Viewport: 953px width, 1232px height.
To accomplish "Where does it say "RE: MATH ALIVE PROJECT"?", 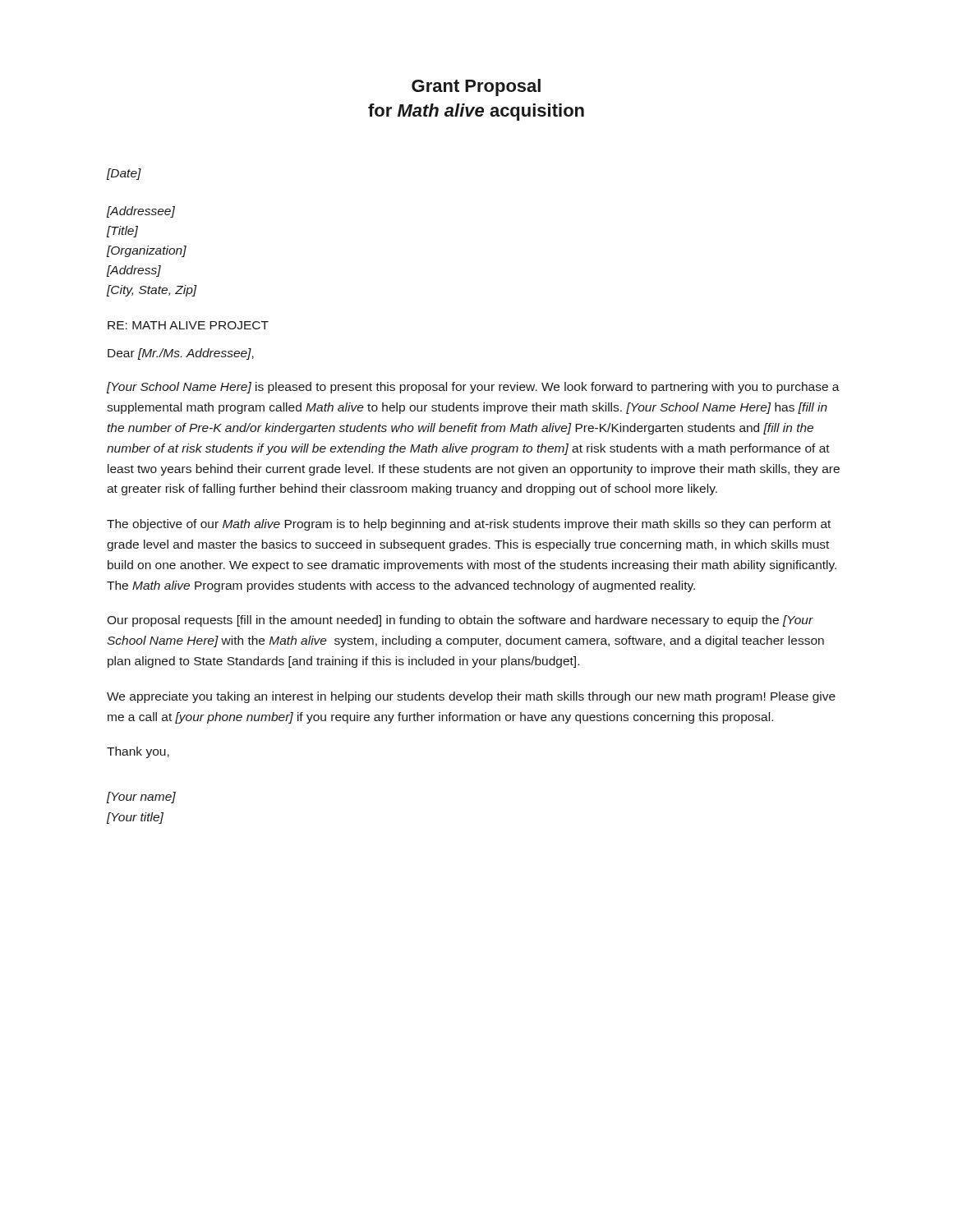I will (188, 325).
